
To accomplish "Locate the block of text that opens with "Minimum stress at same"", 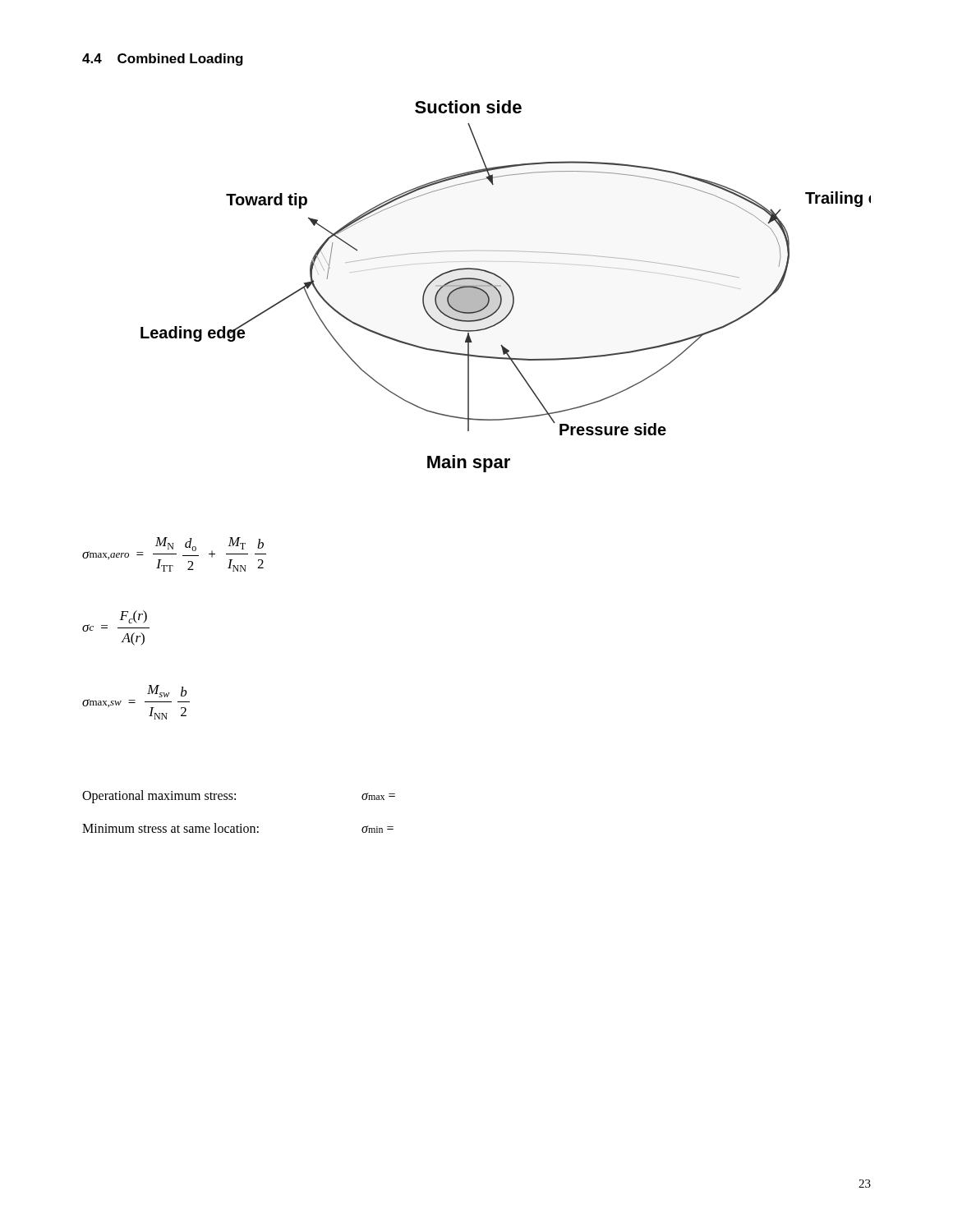I will tap(238, 829).
